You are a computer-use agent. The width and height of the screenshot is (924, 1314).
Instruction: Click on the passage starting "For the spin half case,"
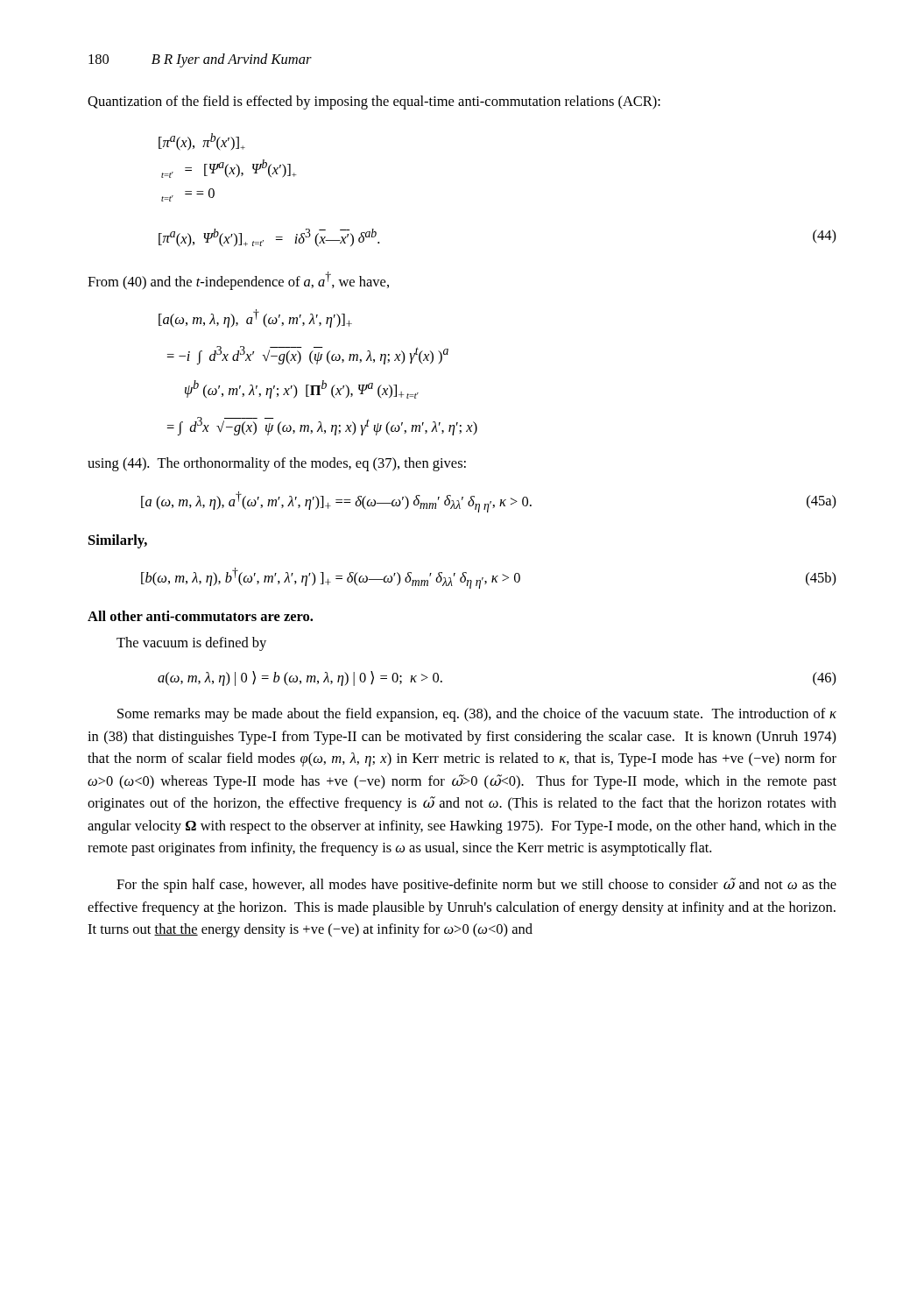(462, 907)
